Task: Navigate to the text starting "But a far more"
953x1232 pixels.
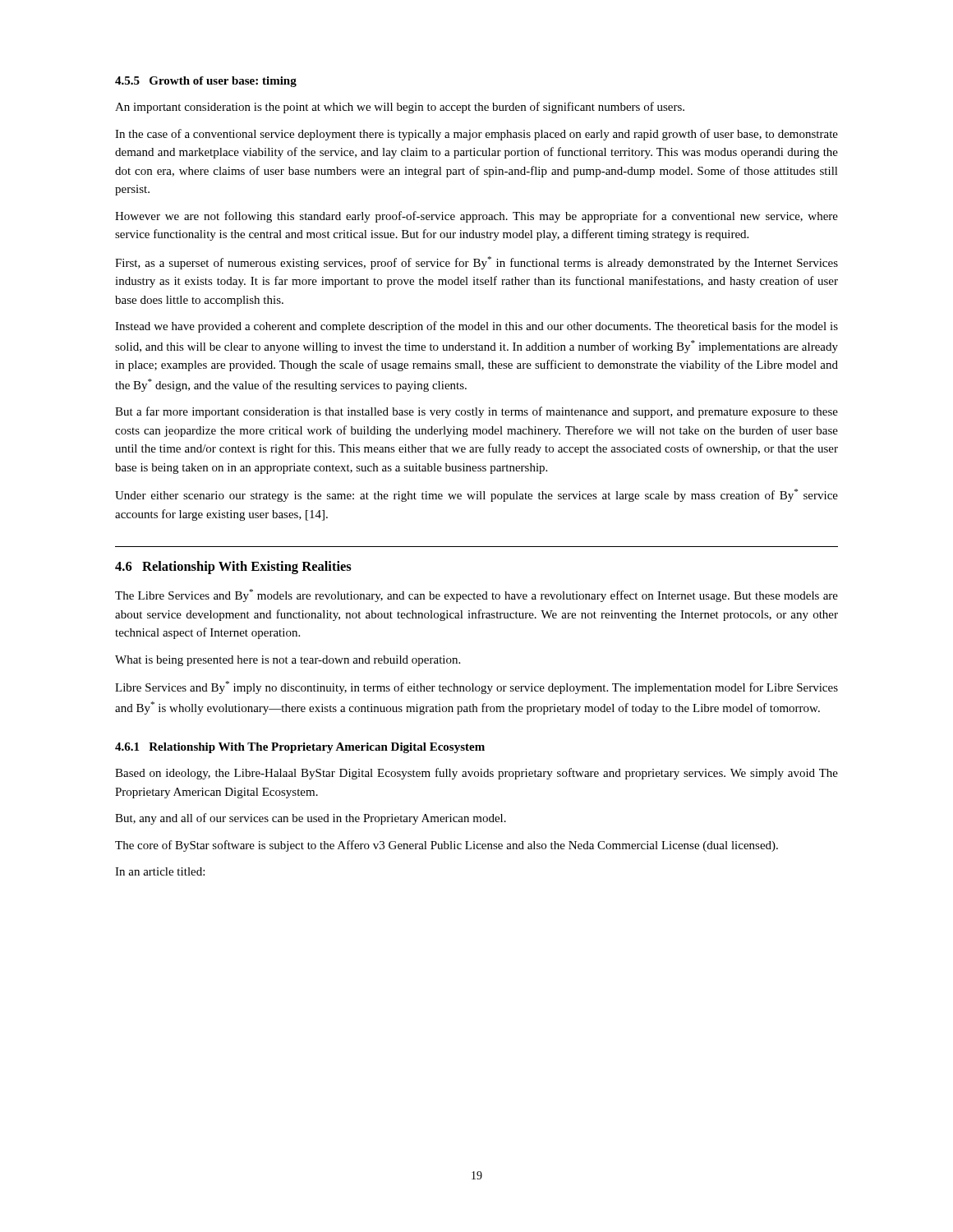Action: 476,439
